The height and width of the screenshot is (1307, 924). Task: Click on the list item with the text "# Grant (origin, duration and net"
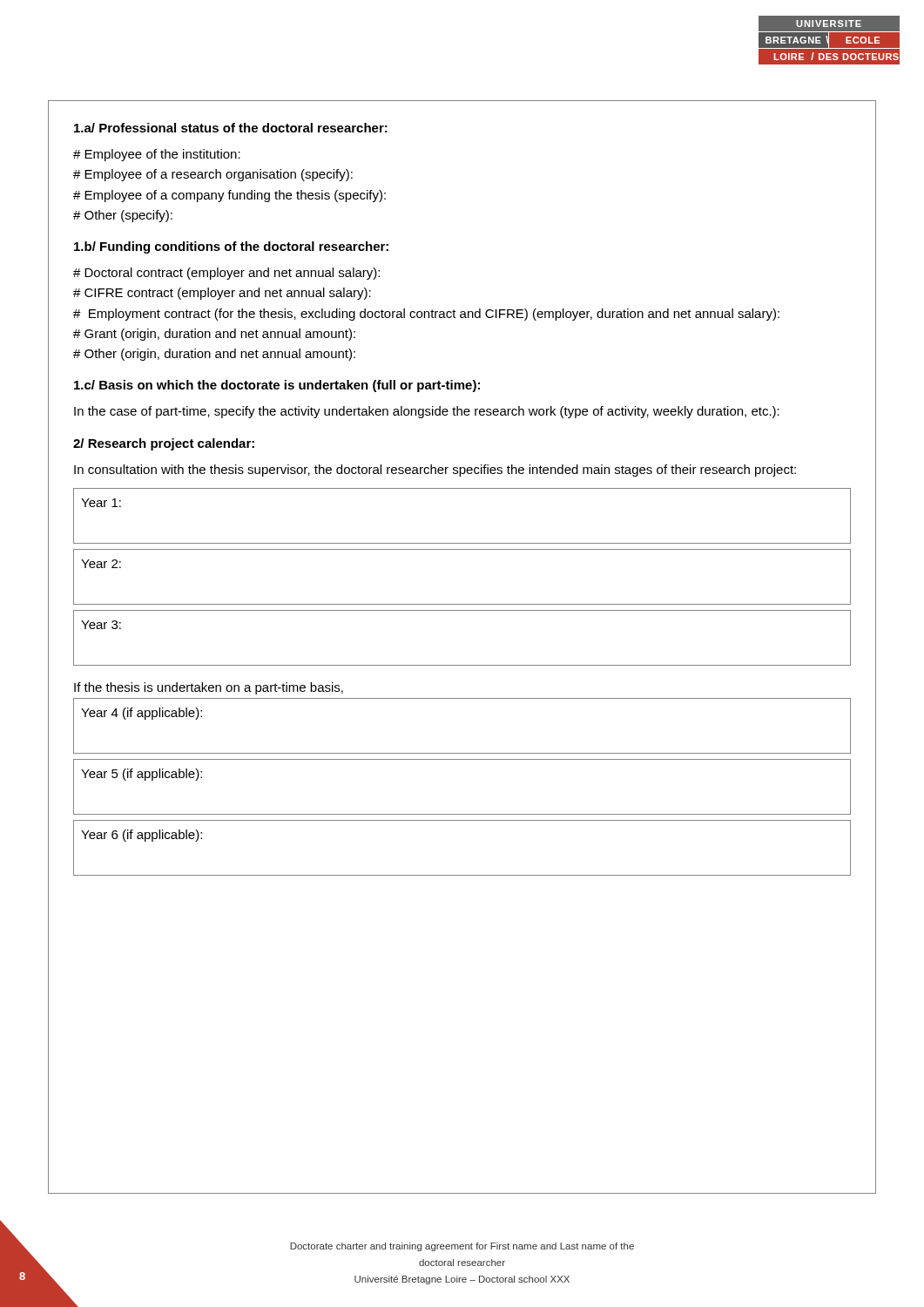coord(215,333)
